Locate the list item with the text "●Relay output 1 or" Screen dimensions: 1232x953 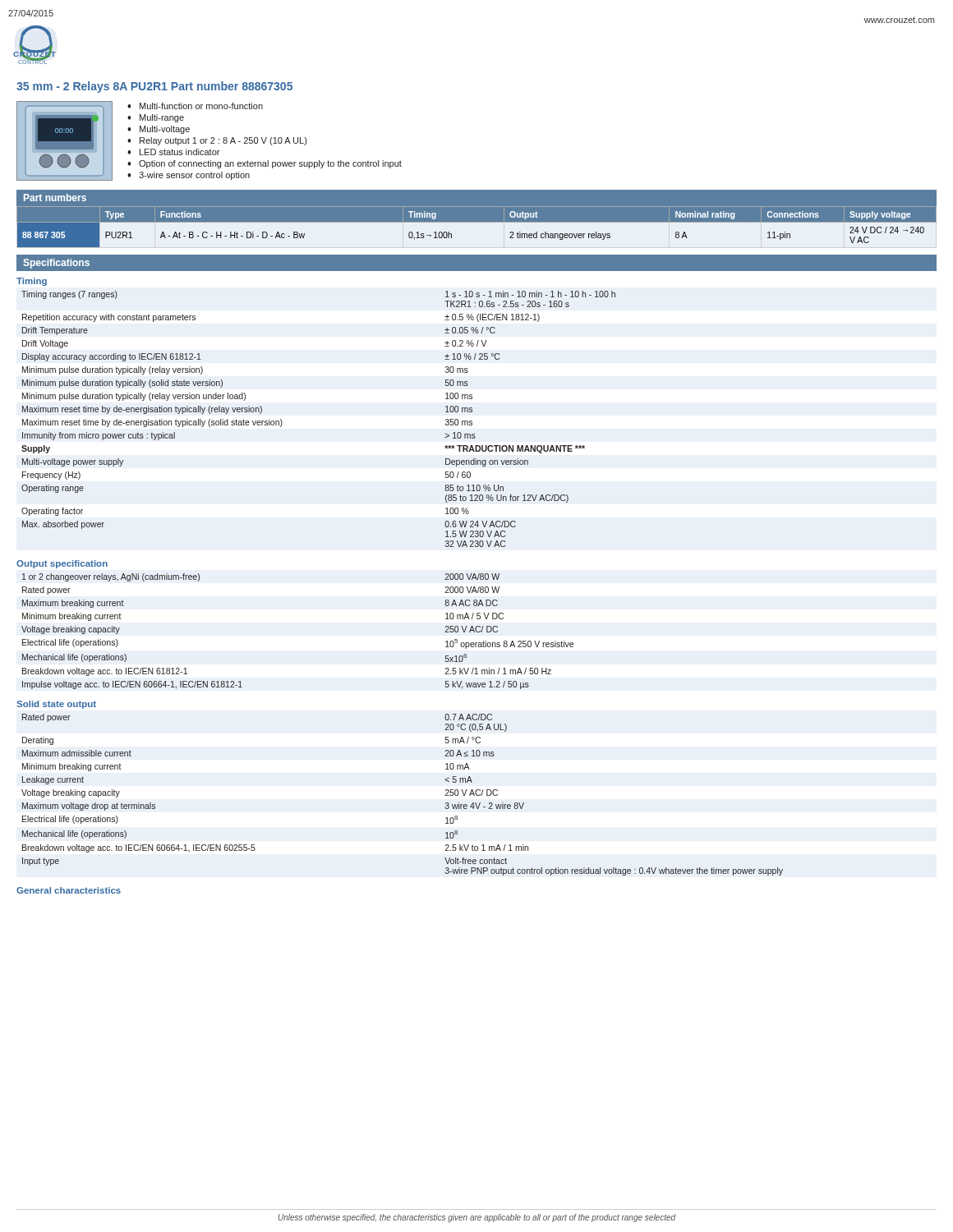(217, 140)
